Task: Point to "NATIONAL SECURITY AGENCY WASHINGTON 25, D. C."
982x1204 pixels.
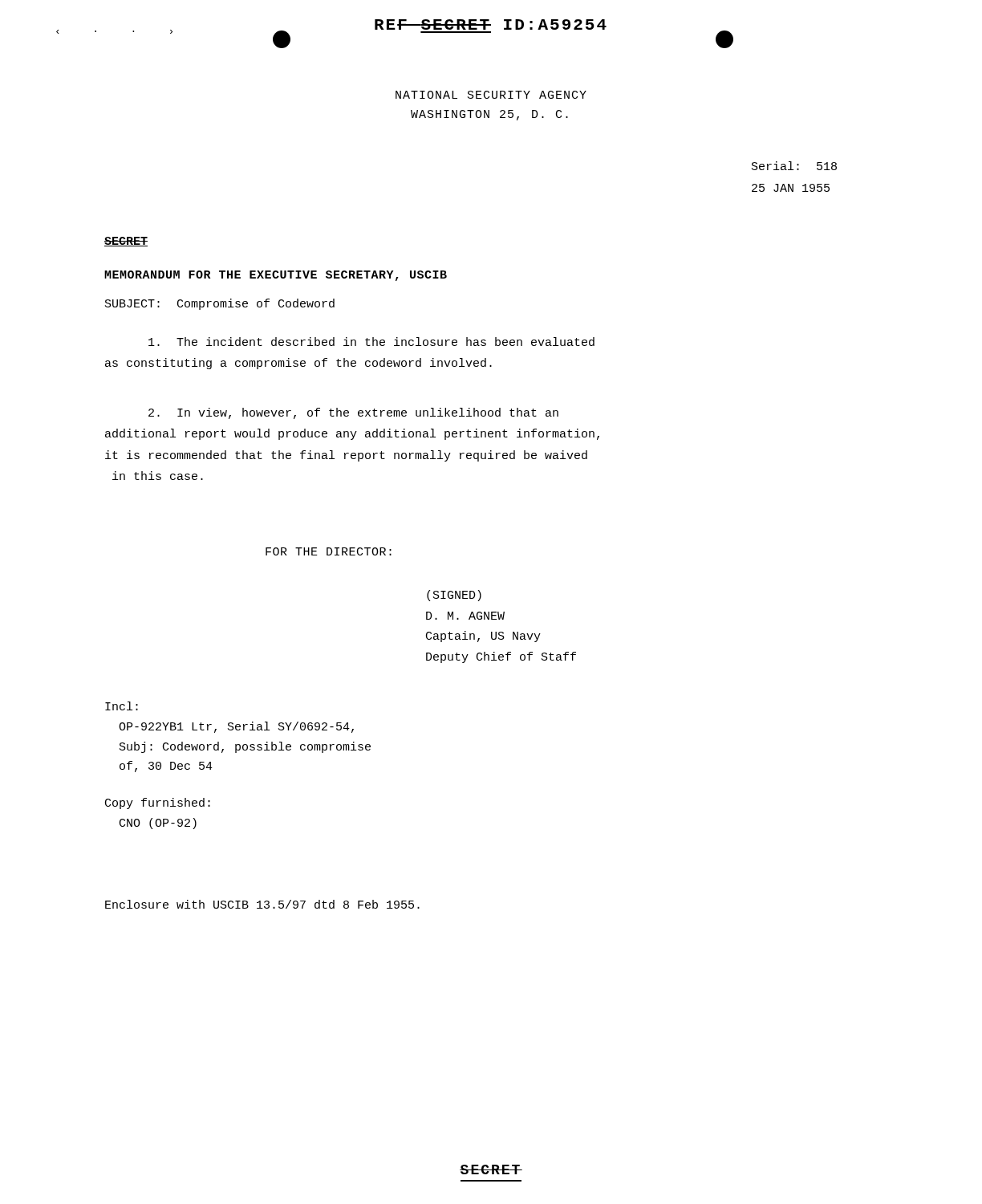Action: coord(491,106)
